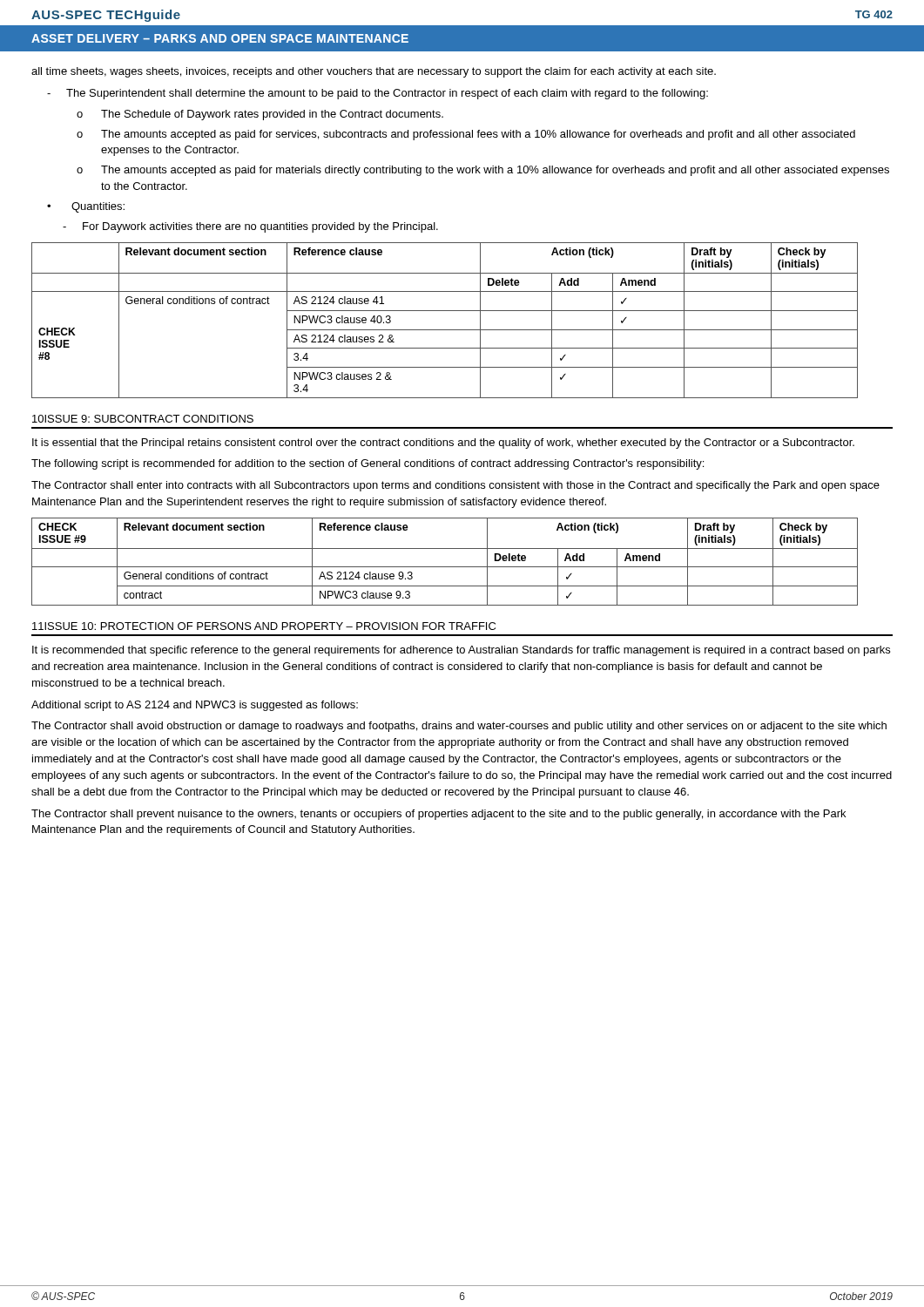Point to the section header beginning "ASSET DELIVERY – PARKS AND OPEN"
Image resolution: width=924 pixels, height=1307 pixels.
pos(220,38)
